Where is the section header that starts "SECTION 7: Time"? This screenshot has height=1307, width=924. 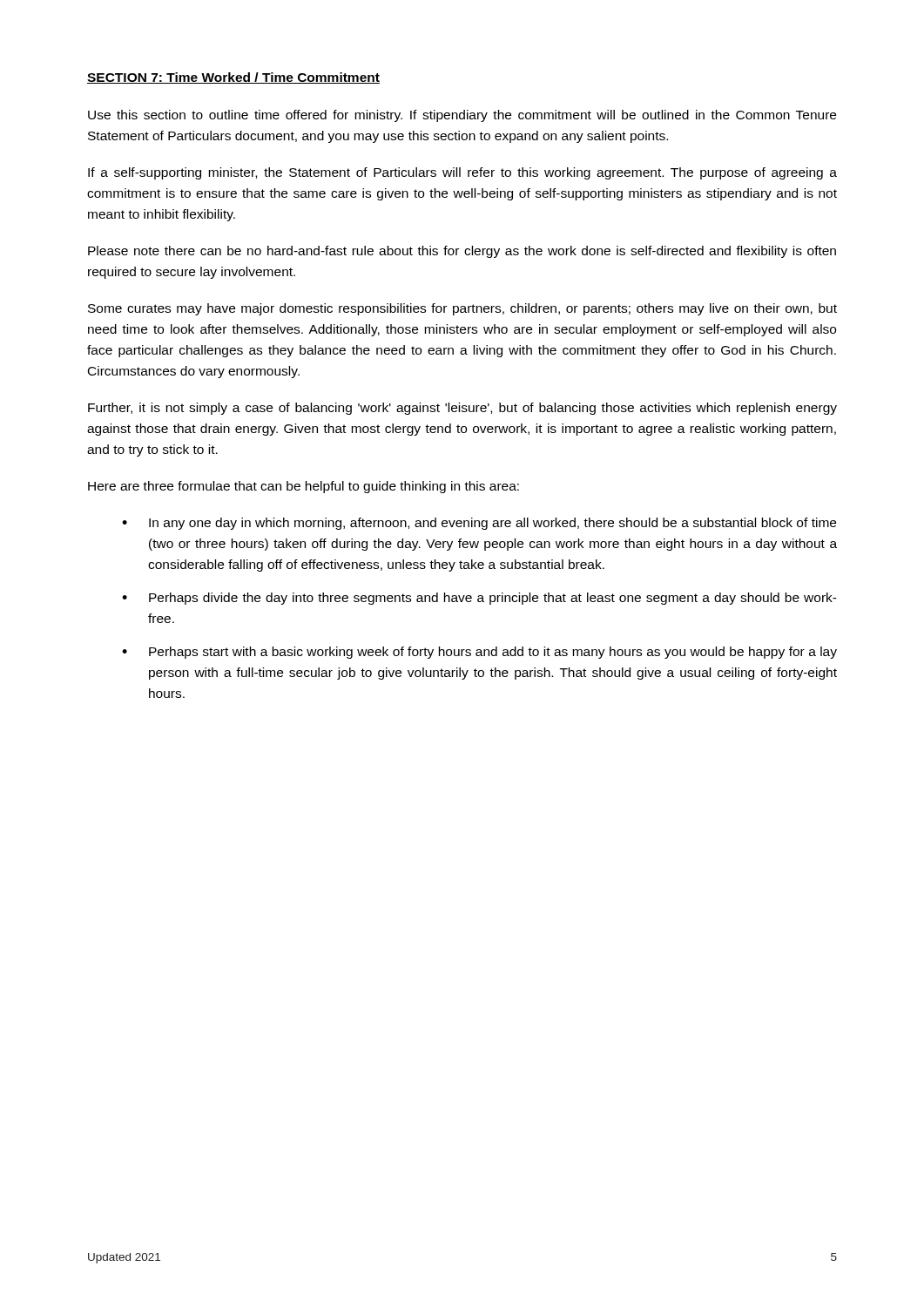point(233,77)
